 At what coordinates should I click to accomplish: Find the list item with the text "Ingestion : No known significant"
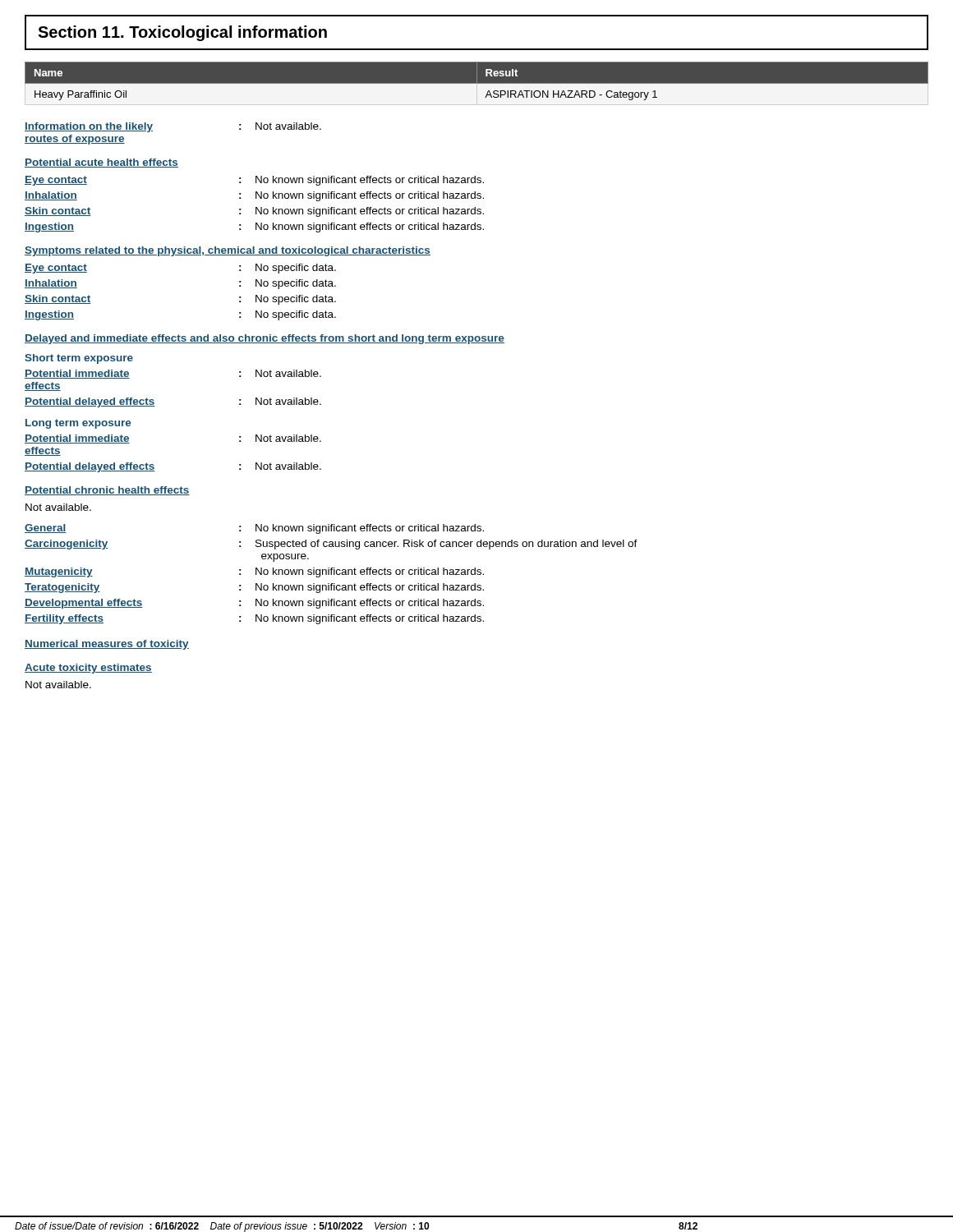476,226
